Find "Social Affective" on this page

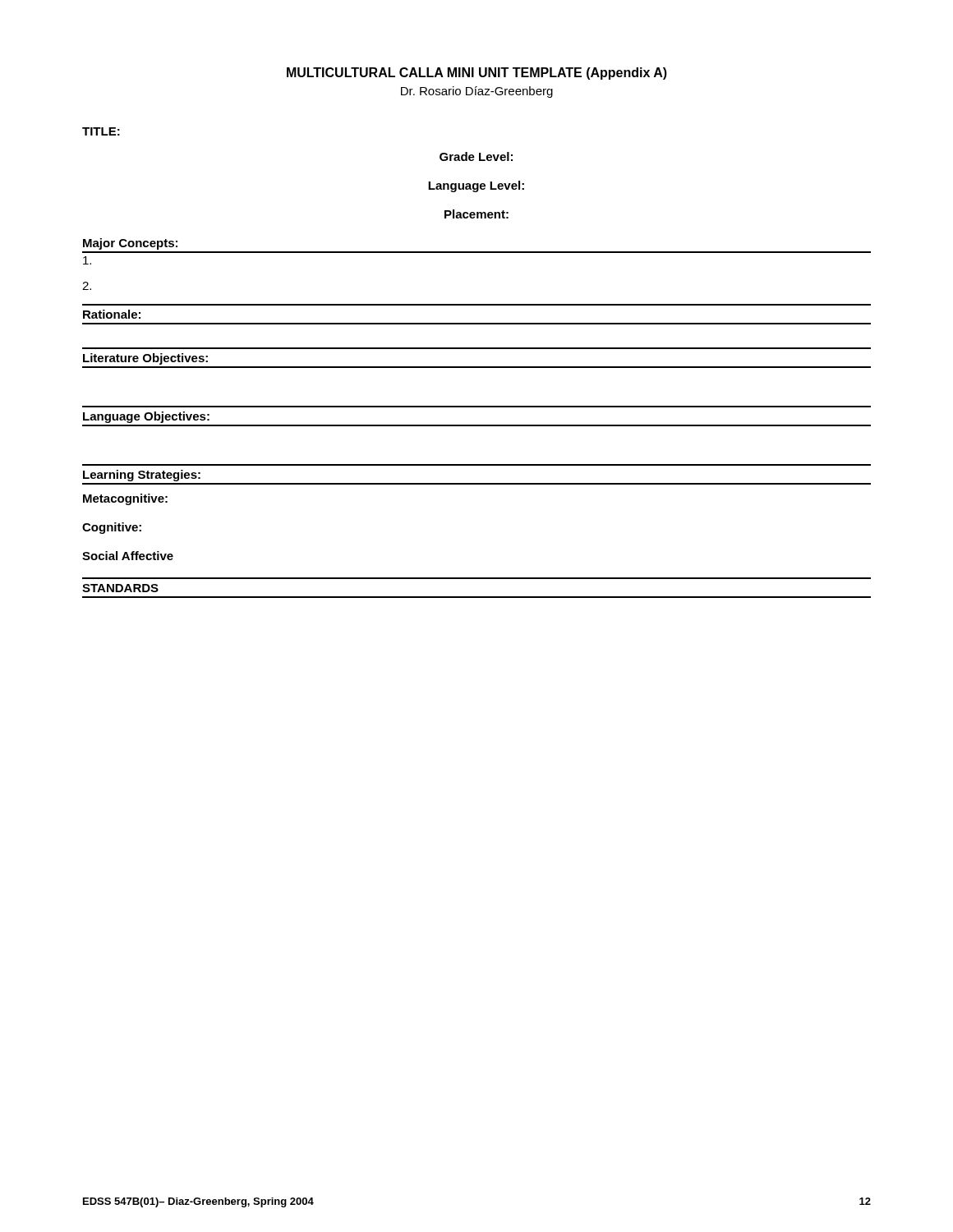(x=128, y=556)
